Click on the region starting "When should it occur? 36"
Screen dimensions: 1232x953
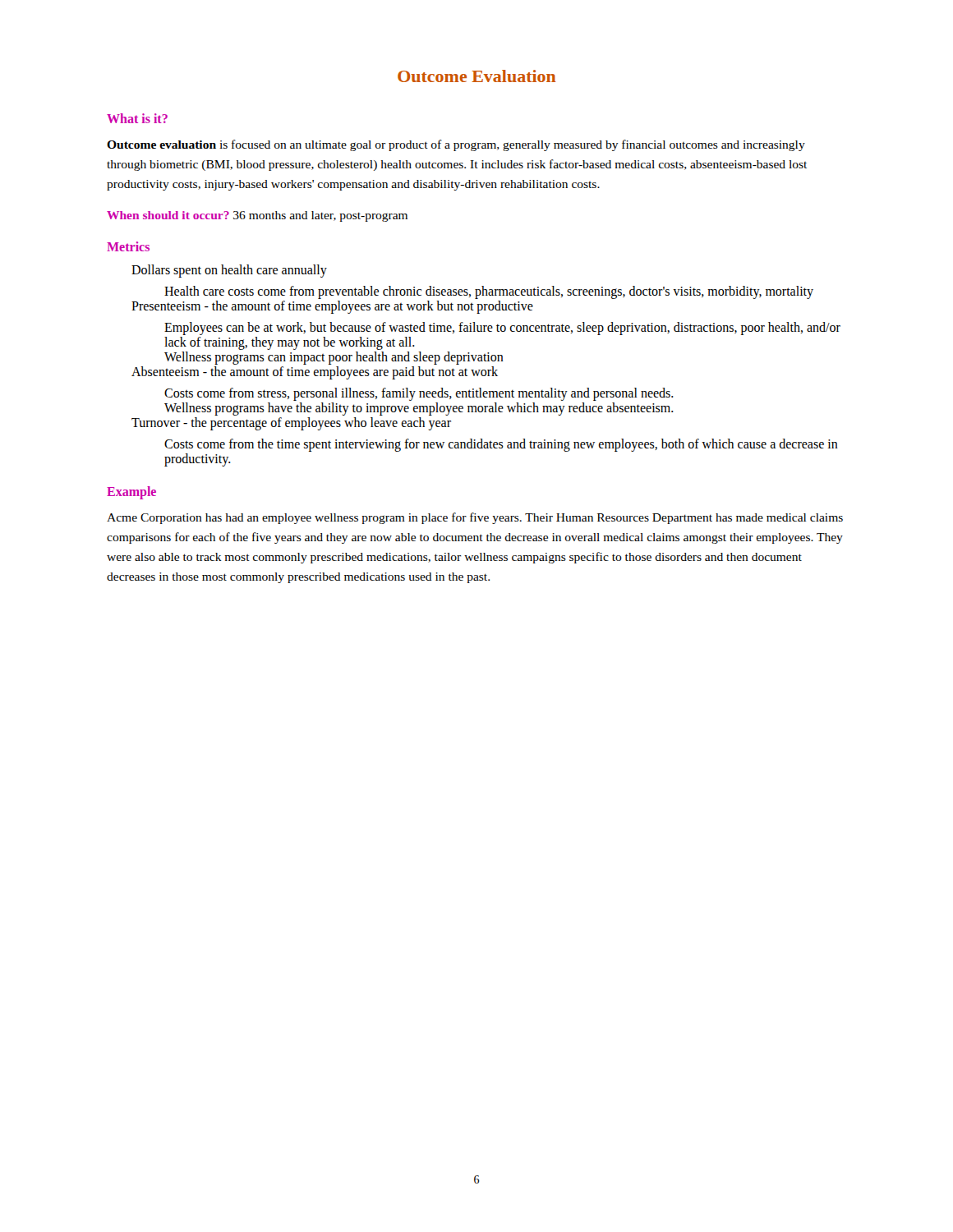click(x=257, y=215)
